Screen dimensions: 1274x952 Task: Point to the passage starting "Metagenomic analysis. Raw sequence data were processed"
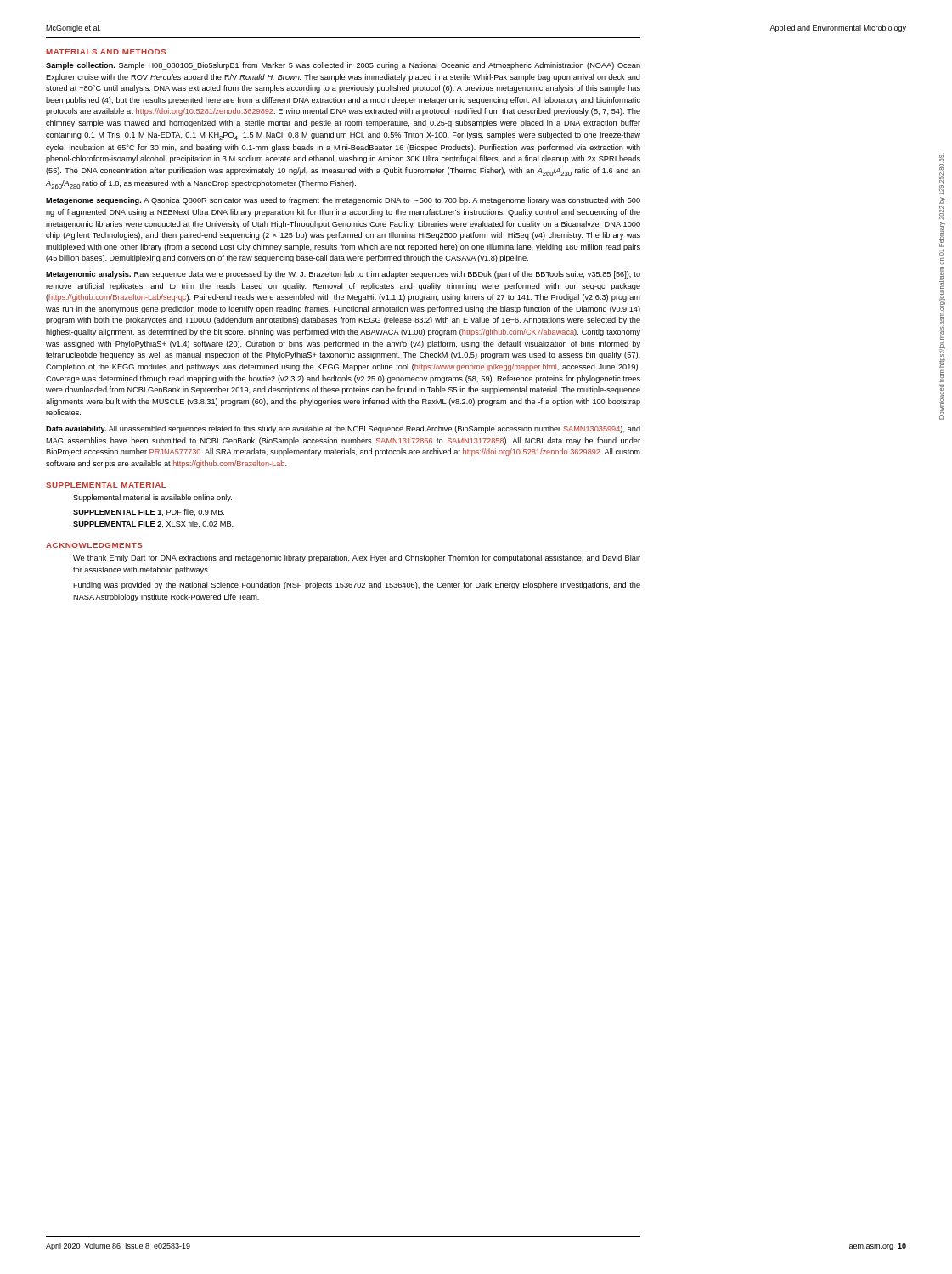tap(343, 344)
